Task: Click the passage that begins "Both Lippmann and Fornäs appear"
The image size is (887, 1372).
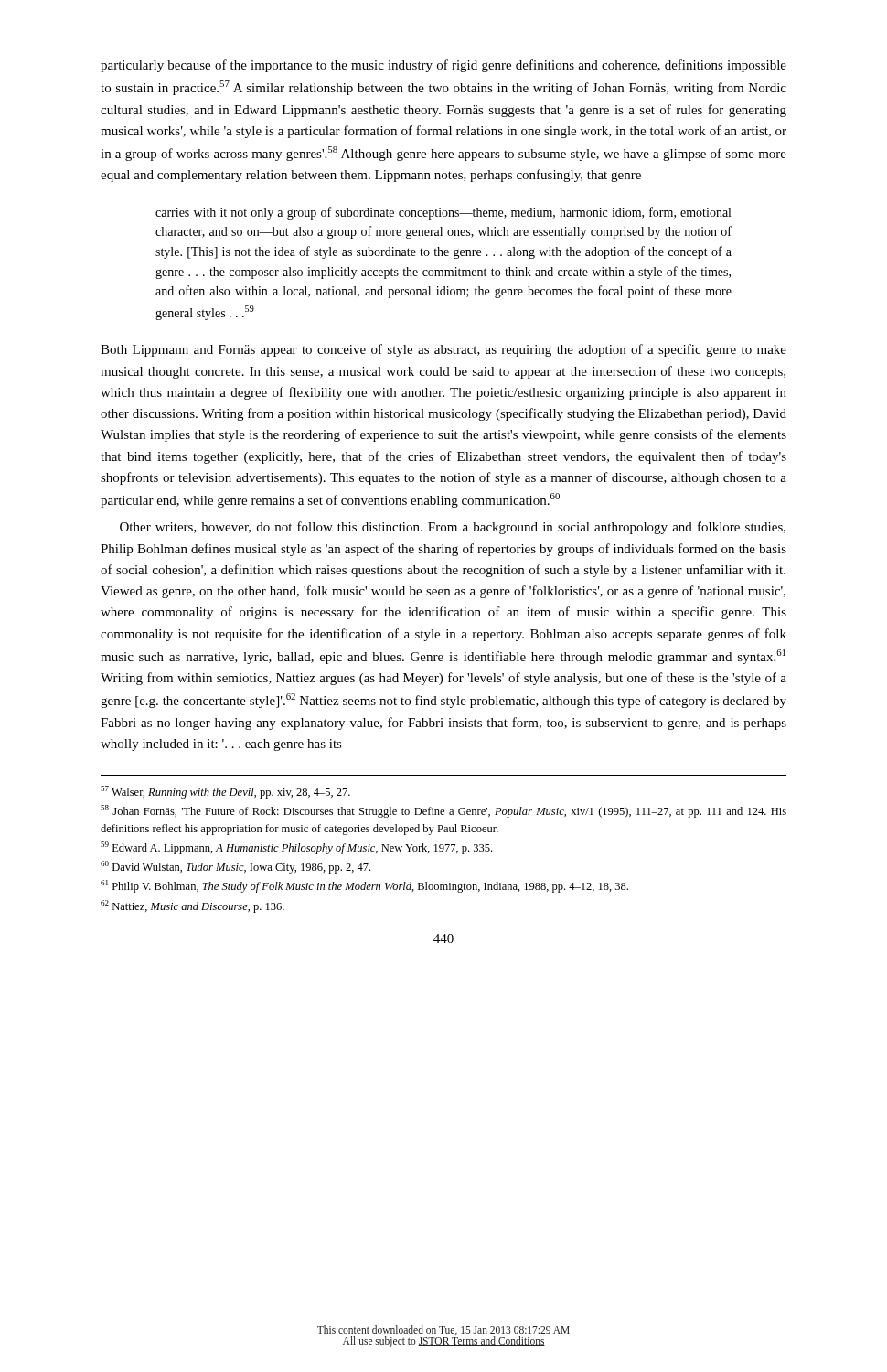Action: coord(444,425)
